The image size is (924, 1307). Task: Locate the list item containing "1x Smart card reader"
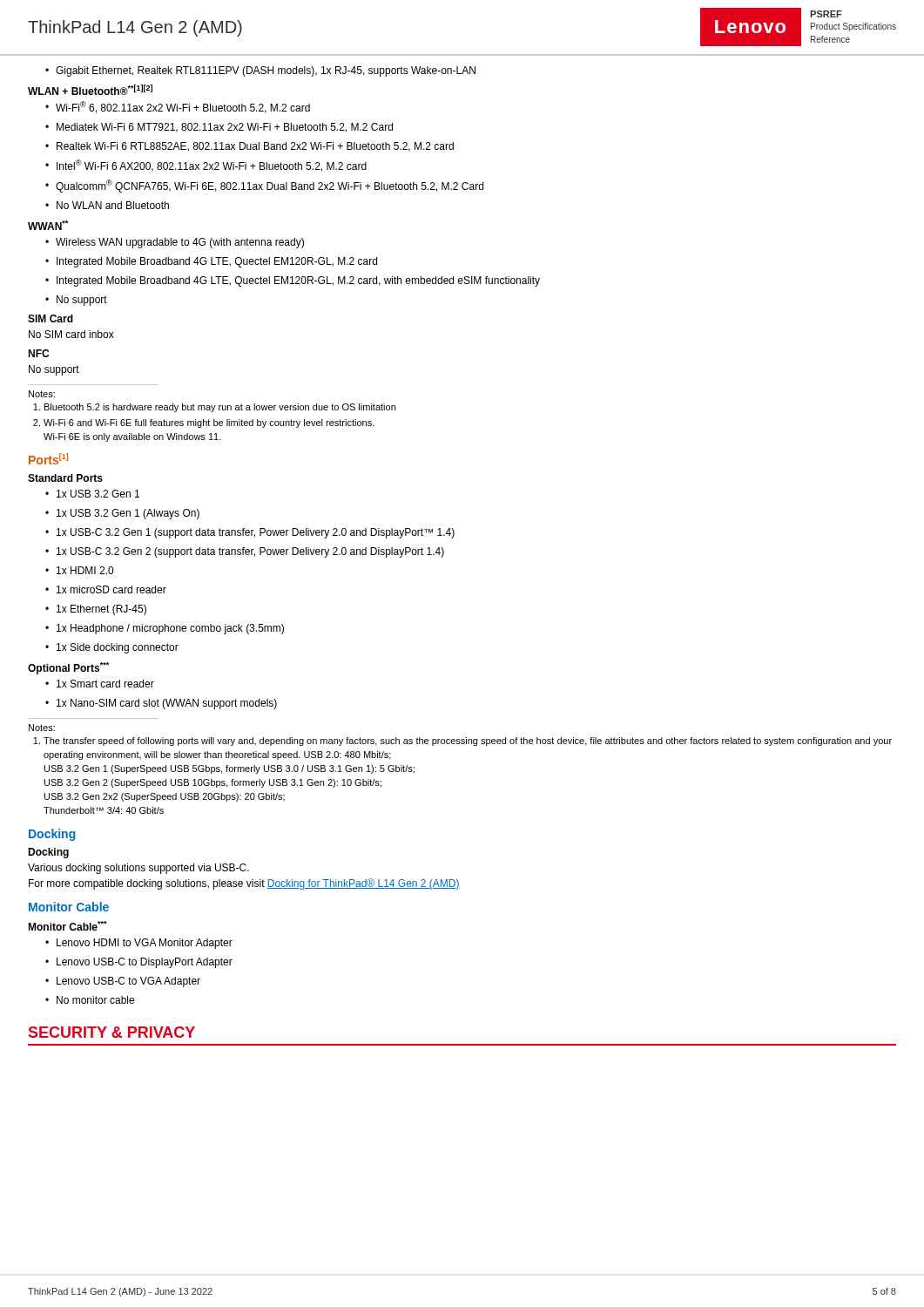tap(100, 684)
